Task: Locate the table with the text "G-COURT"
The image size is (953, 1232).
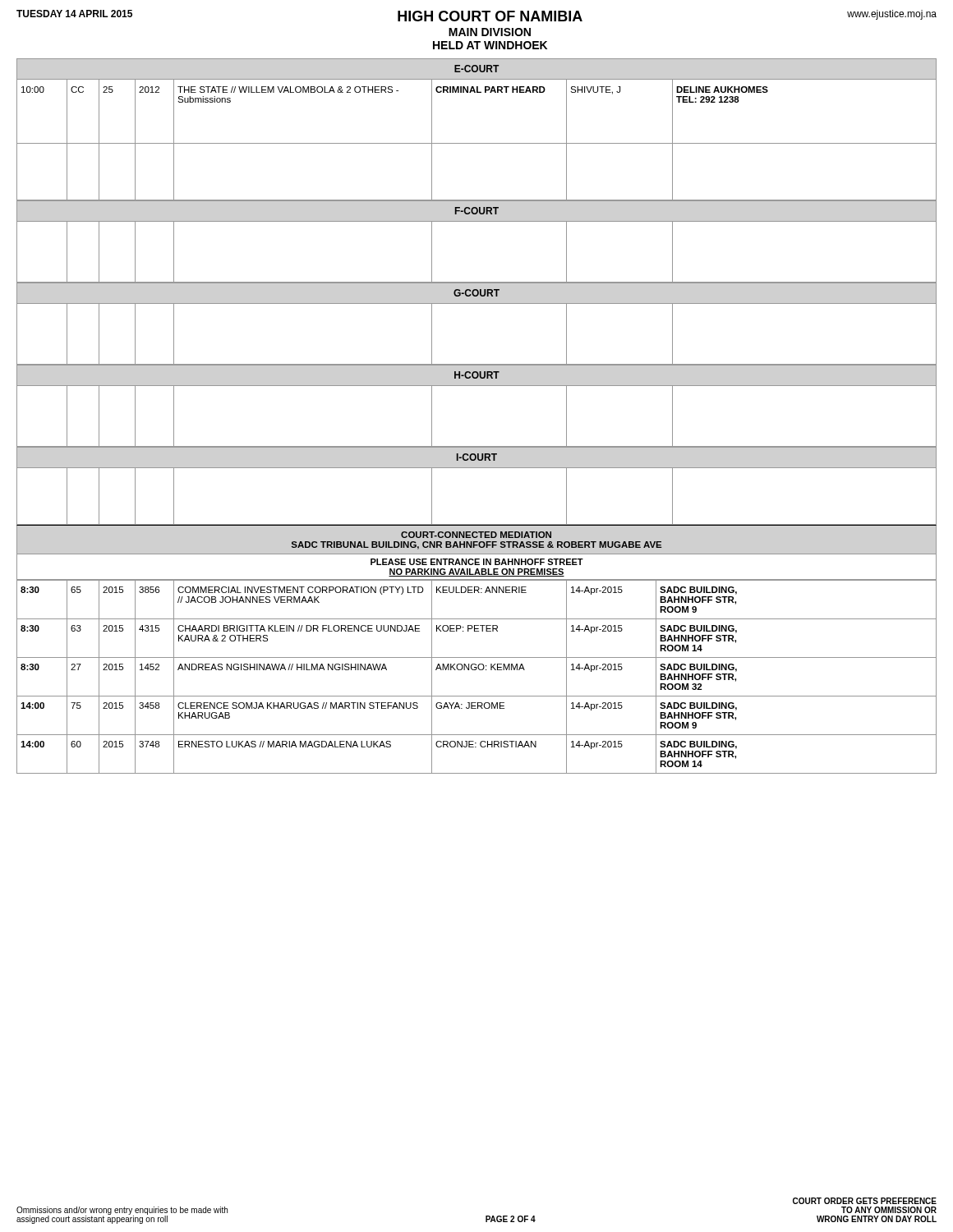Action: click(x=476, y=324)
